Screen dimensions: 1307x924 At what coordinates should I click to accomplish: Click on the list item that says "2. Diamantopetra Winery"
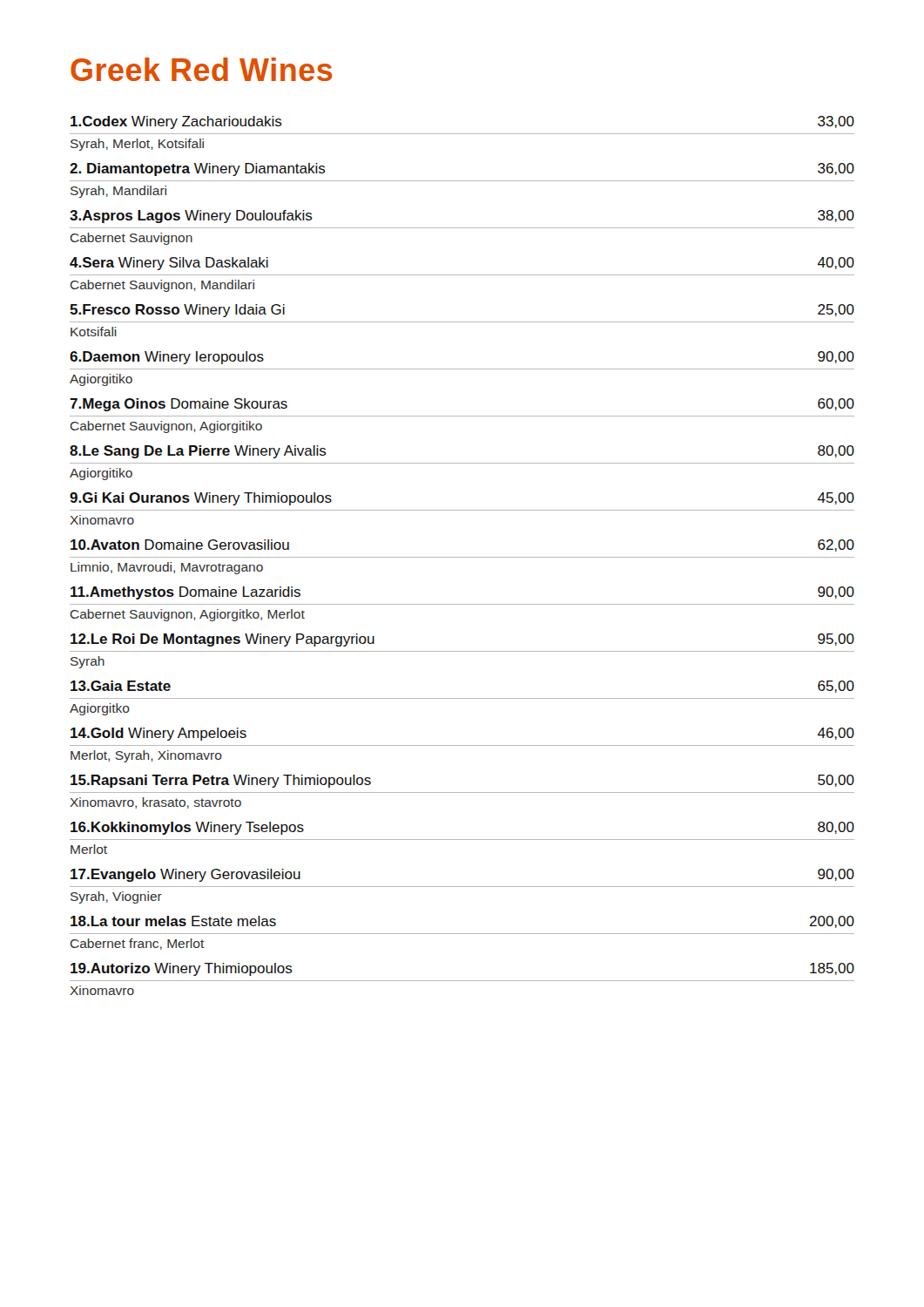point(462,180)
